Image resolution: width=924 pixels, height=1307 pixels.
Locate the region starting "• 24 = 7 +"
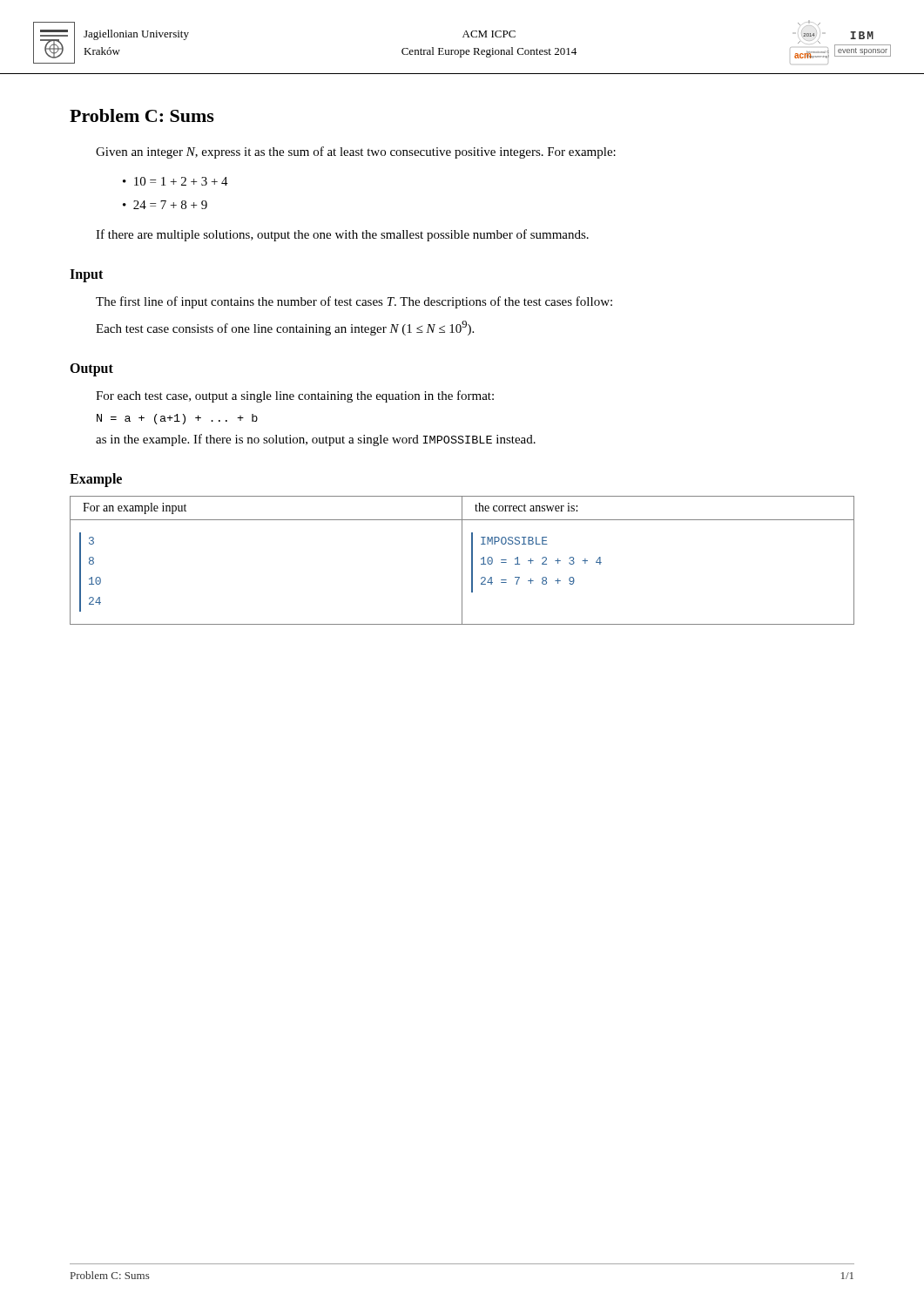165,205
